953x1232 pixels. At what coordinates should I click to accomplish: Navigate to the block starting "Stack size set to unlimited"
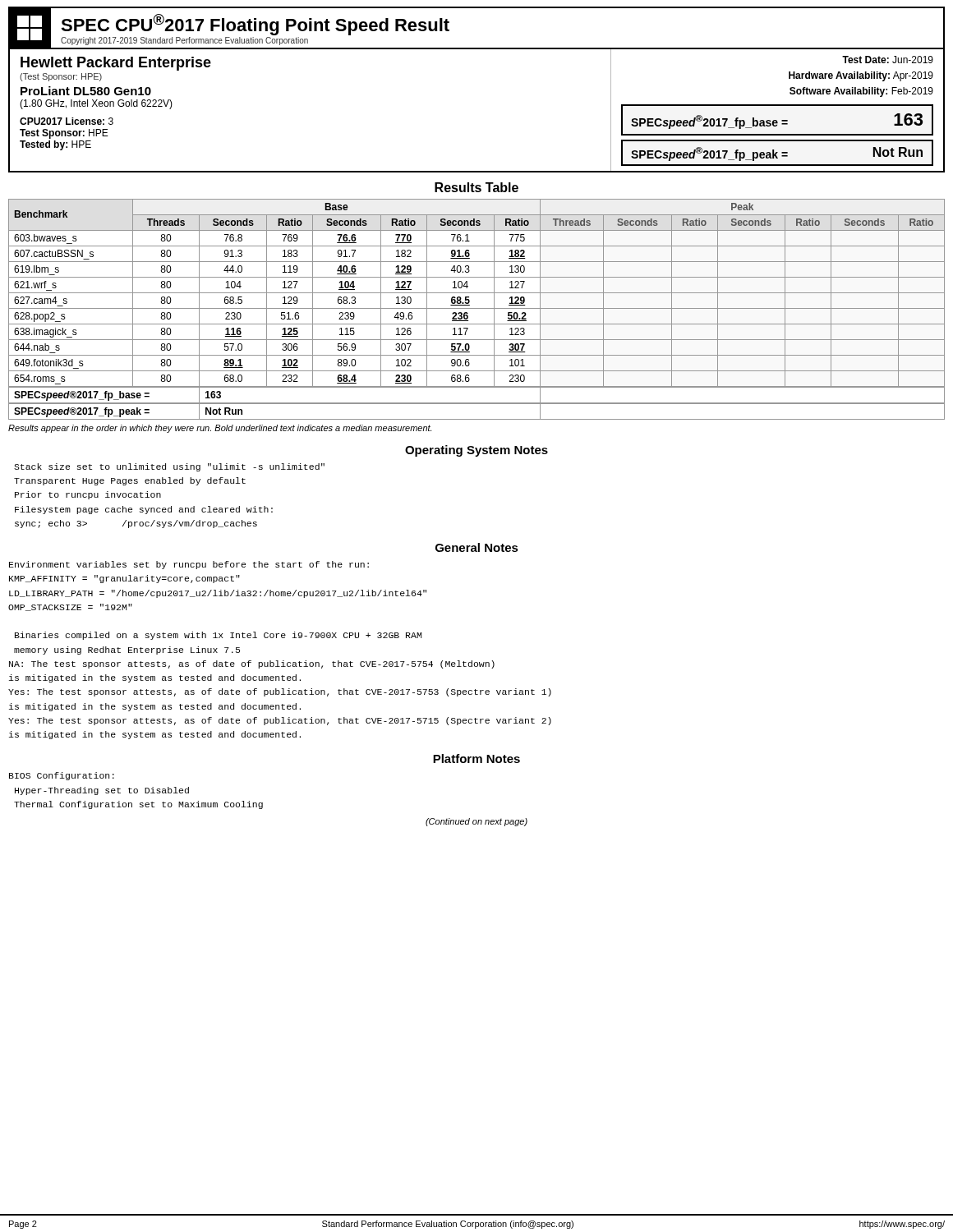click(169, 467)
